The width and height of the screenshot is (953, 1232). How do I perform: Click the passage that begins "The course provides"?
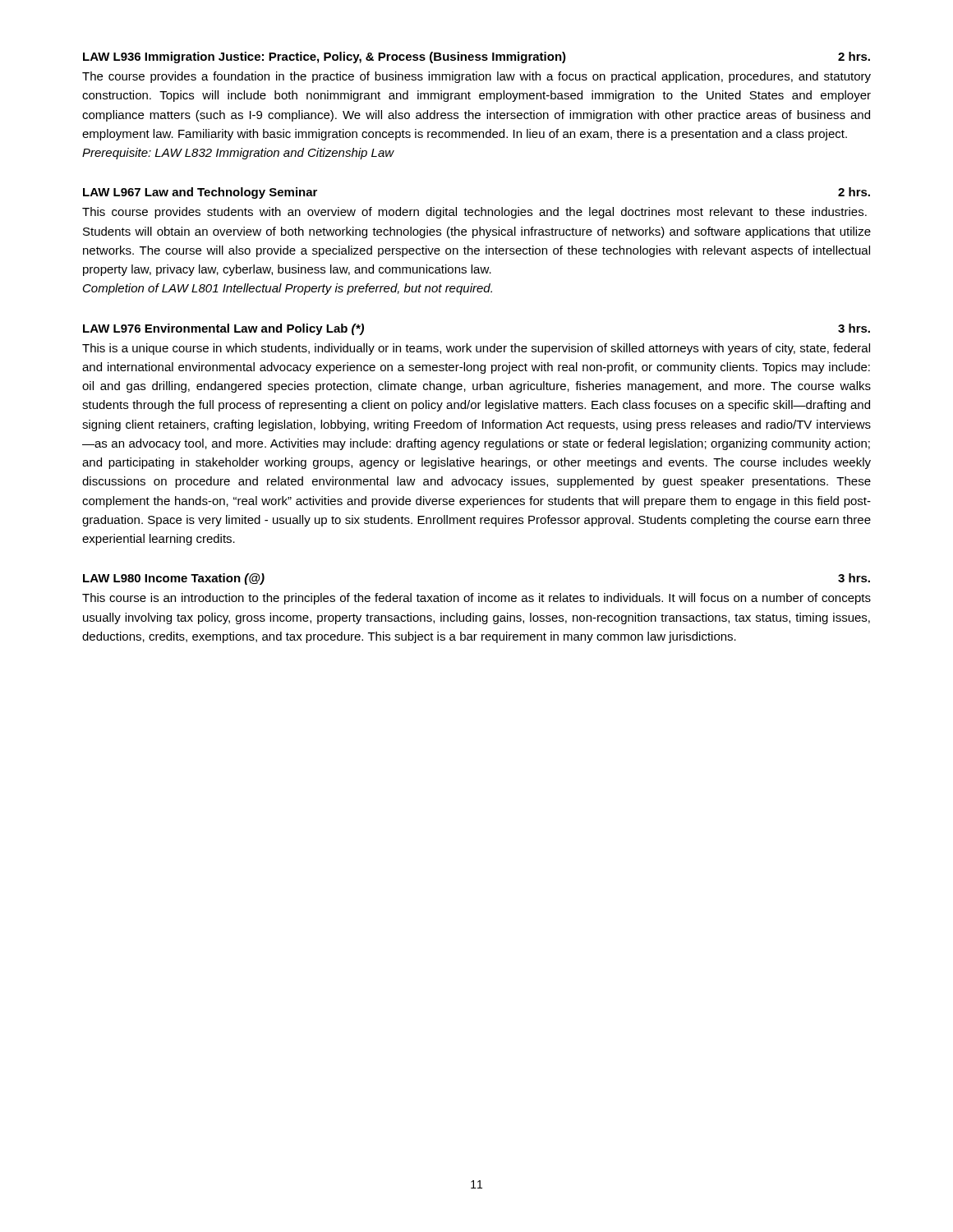tap(476, 114)
